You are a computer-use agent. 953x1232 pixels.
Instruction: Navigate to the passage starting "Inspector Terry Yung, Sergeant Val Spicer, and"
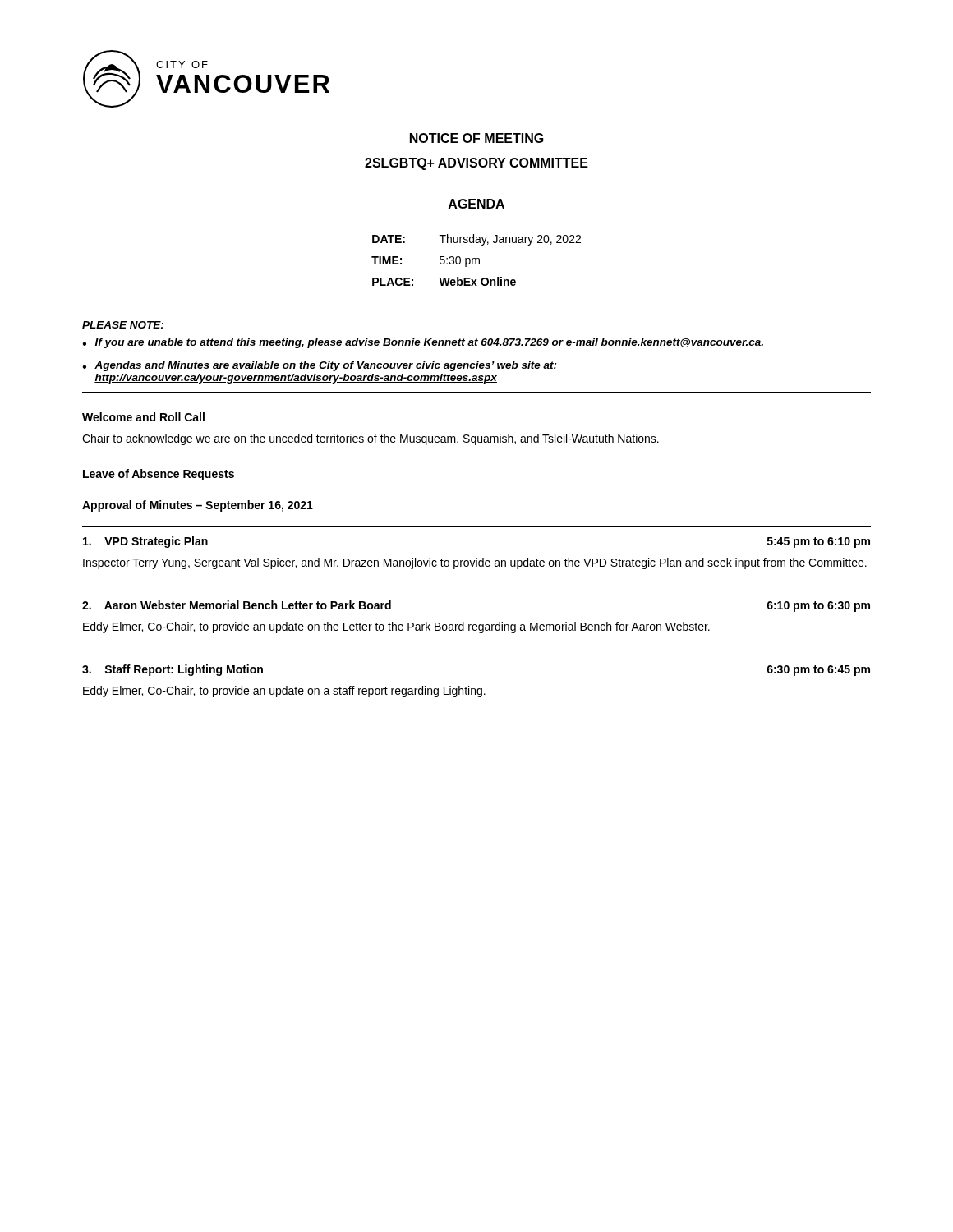(475, 563)
